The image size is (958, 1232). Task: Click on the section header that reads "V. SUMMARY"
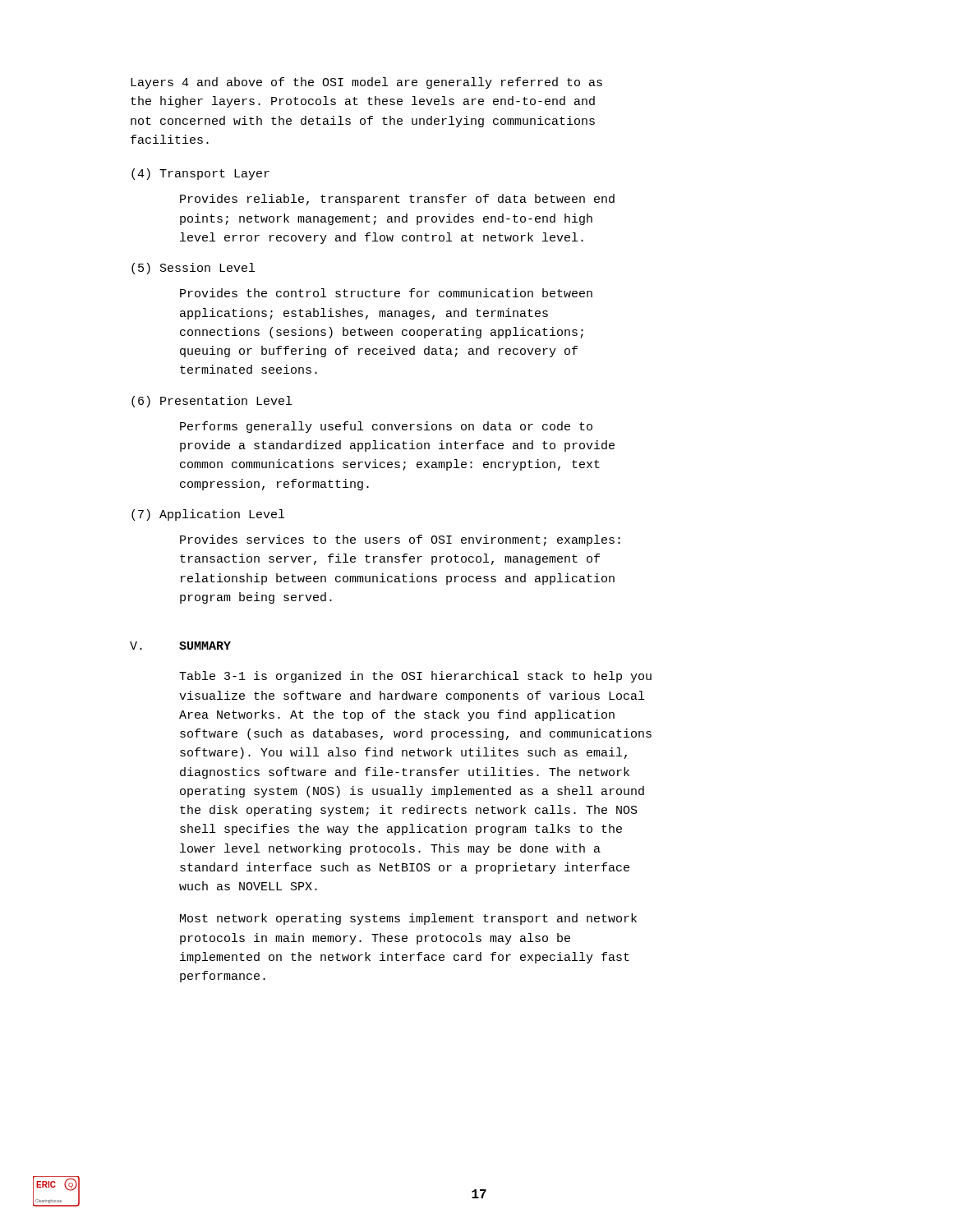point(180,647)
